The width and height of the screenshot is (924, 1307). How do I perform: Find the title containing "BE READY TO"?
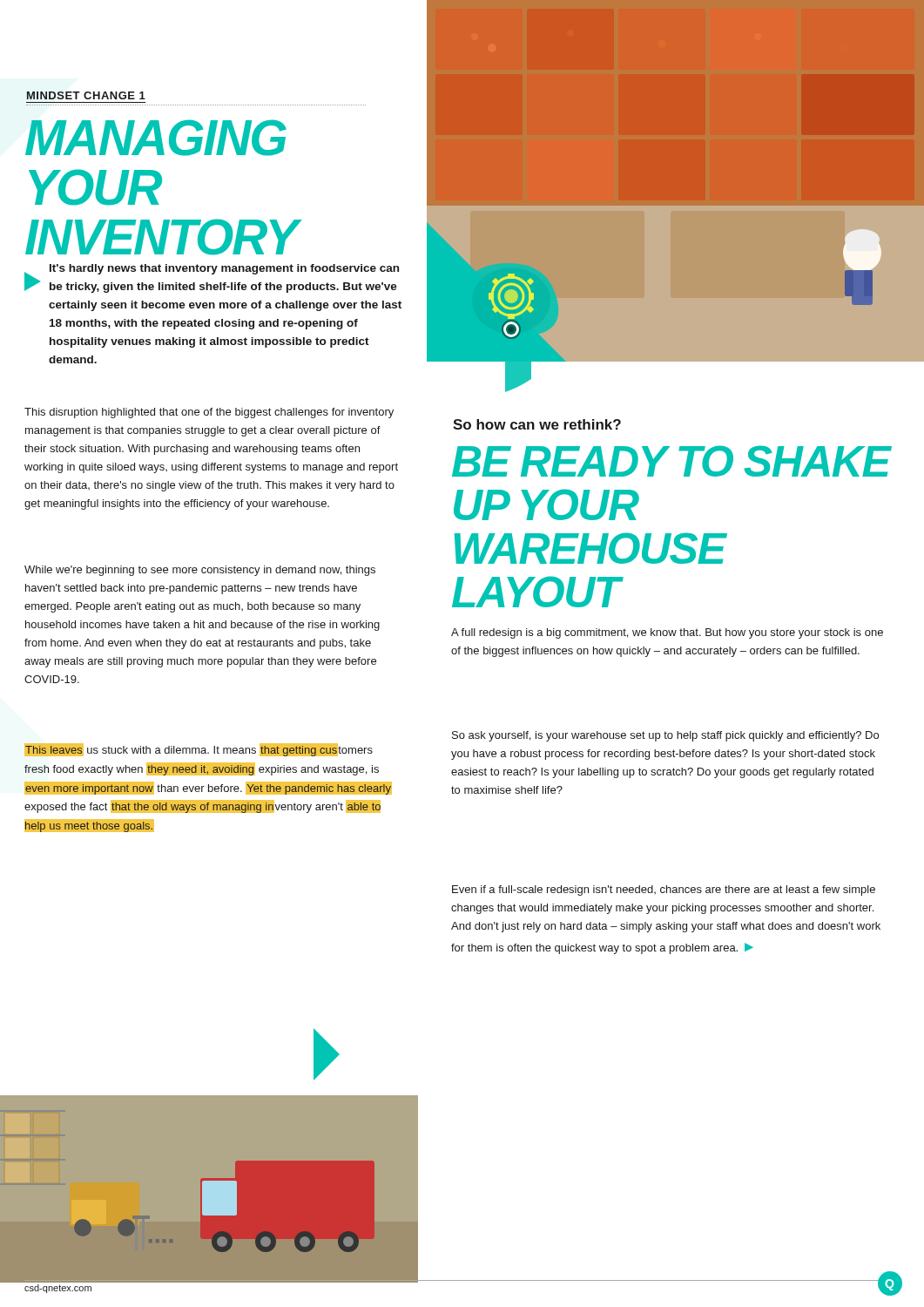point(675,527)
